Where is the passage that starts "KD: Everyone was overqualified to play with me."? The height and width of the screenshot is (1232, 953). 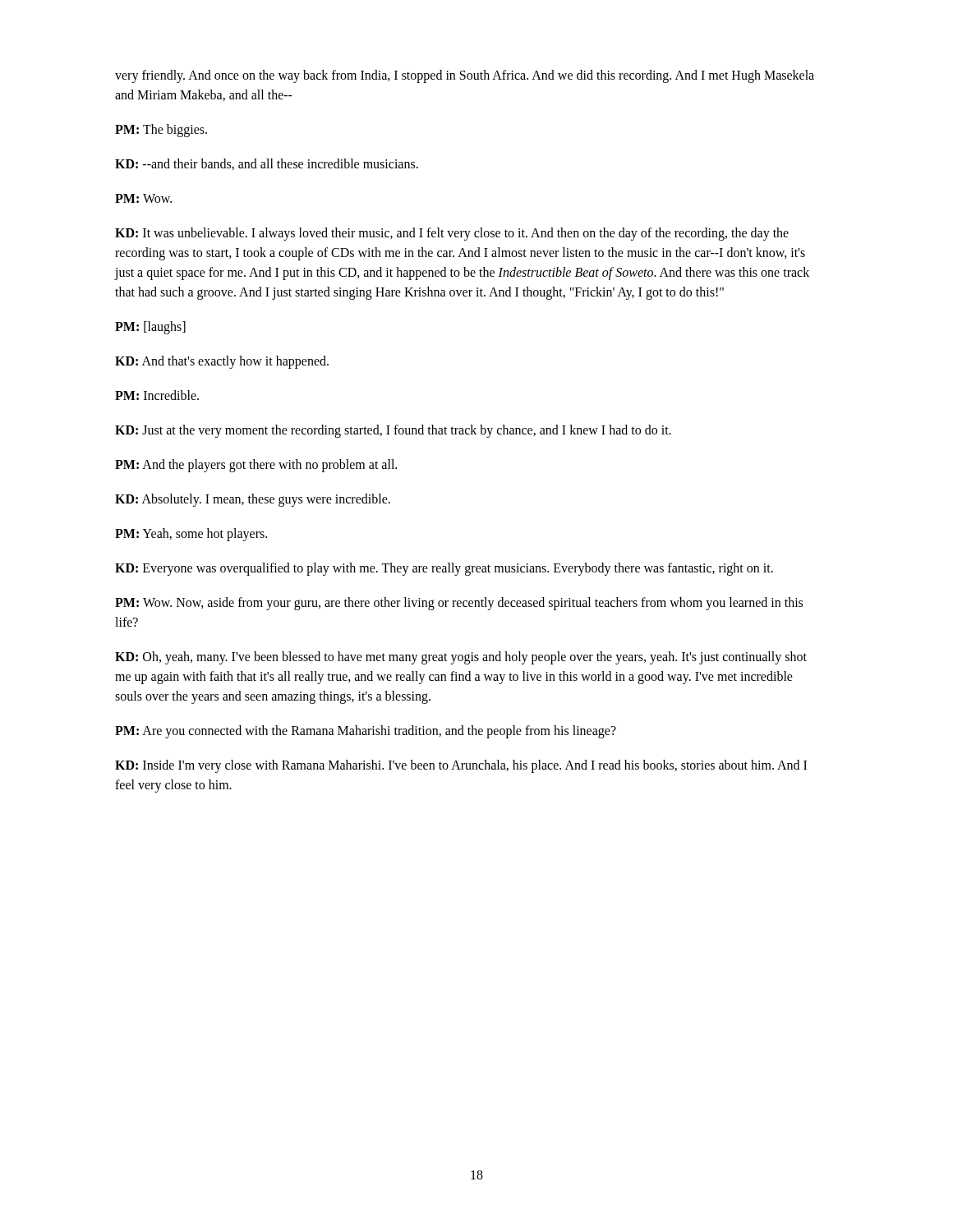click(444, 568)
